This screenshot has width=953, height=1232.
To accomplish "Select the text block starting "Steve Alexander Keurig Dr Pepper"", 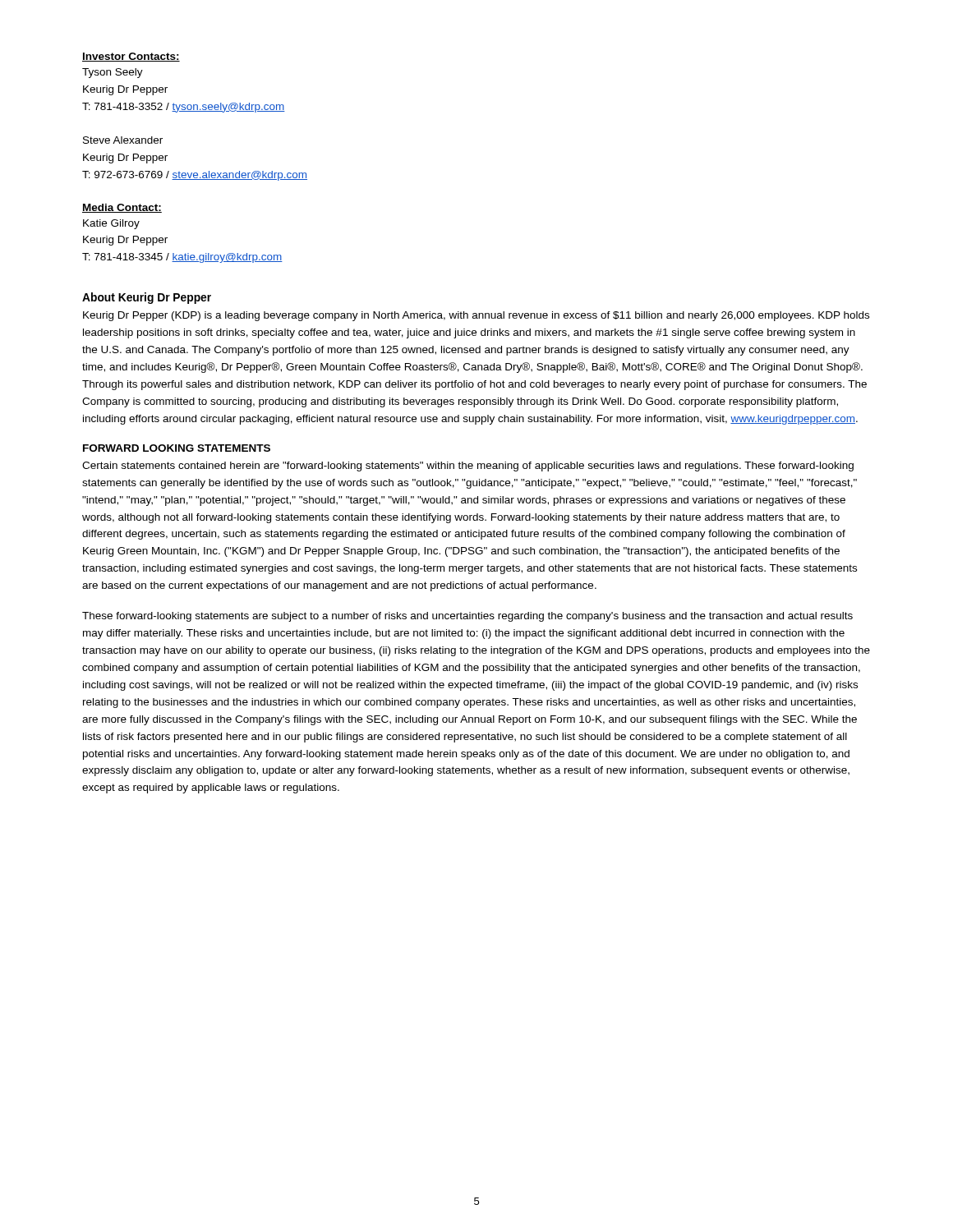I will coord(123,140).
